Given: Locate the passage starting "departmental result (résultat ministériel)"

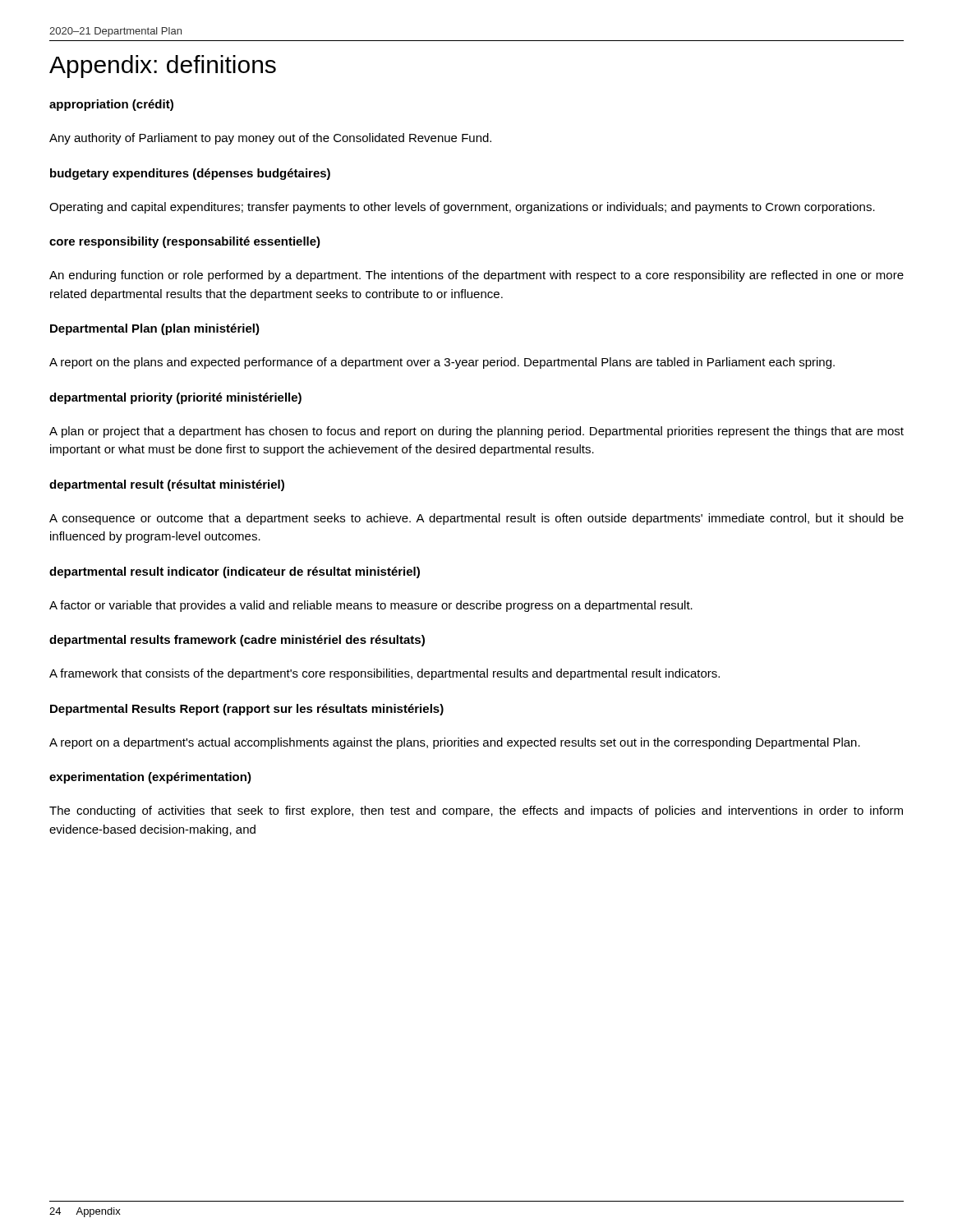Looking at the screenshot, I should click(167, 485).
